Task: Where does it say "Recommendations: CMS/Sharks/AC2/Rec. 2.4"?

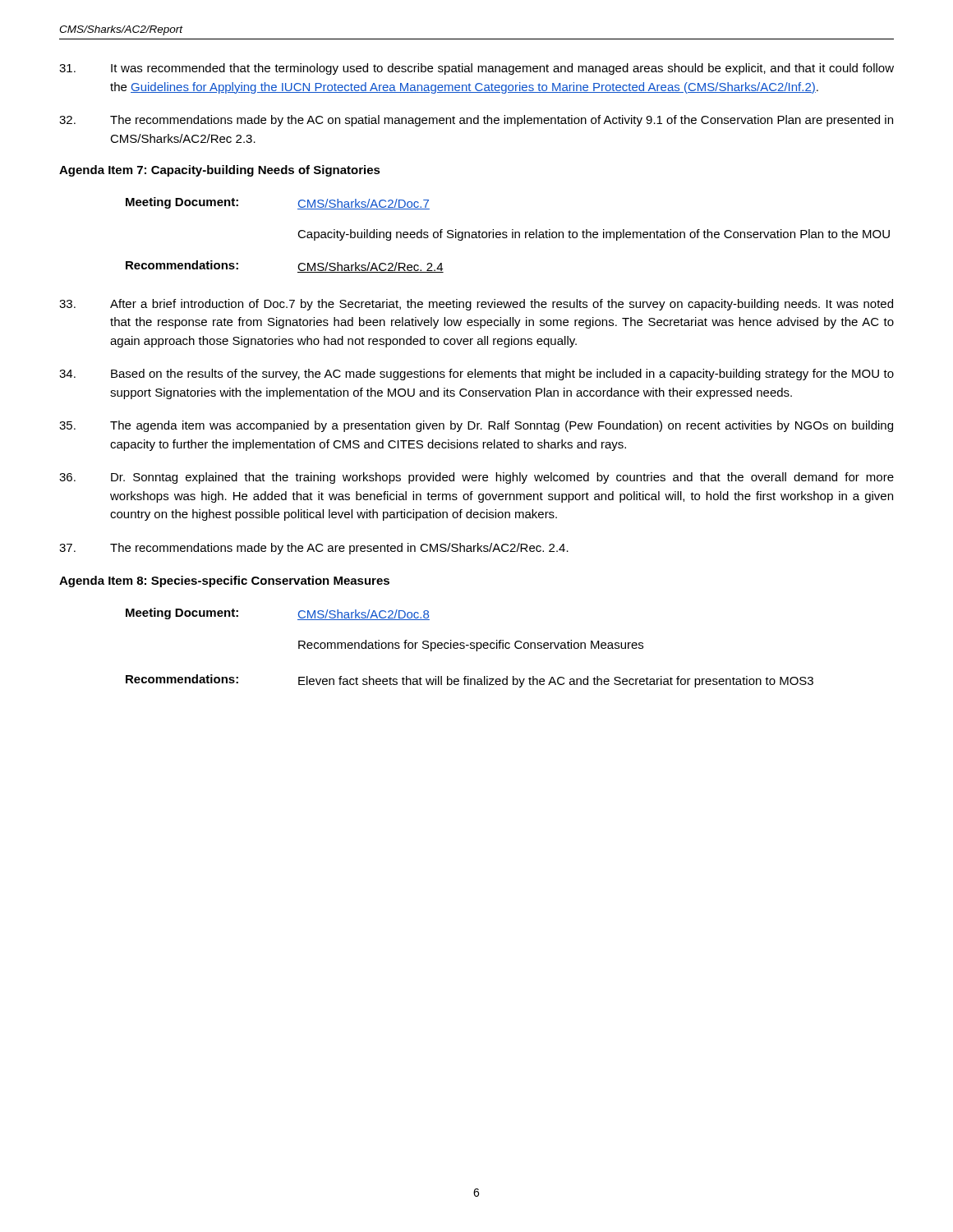Action: pos(180,267)
